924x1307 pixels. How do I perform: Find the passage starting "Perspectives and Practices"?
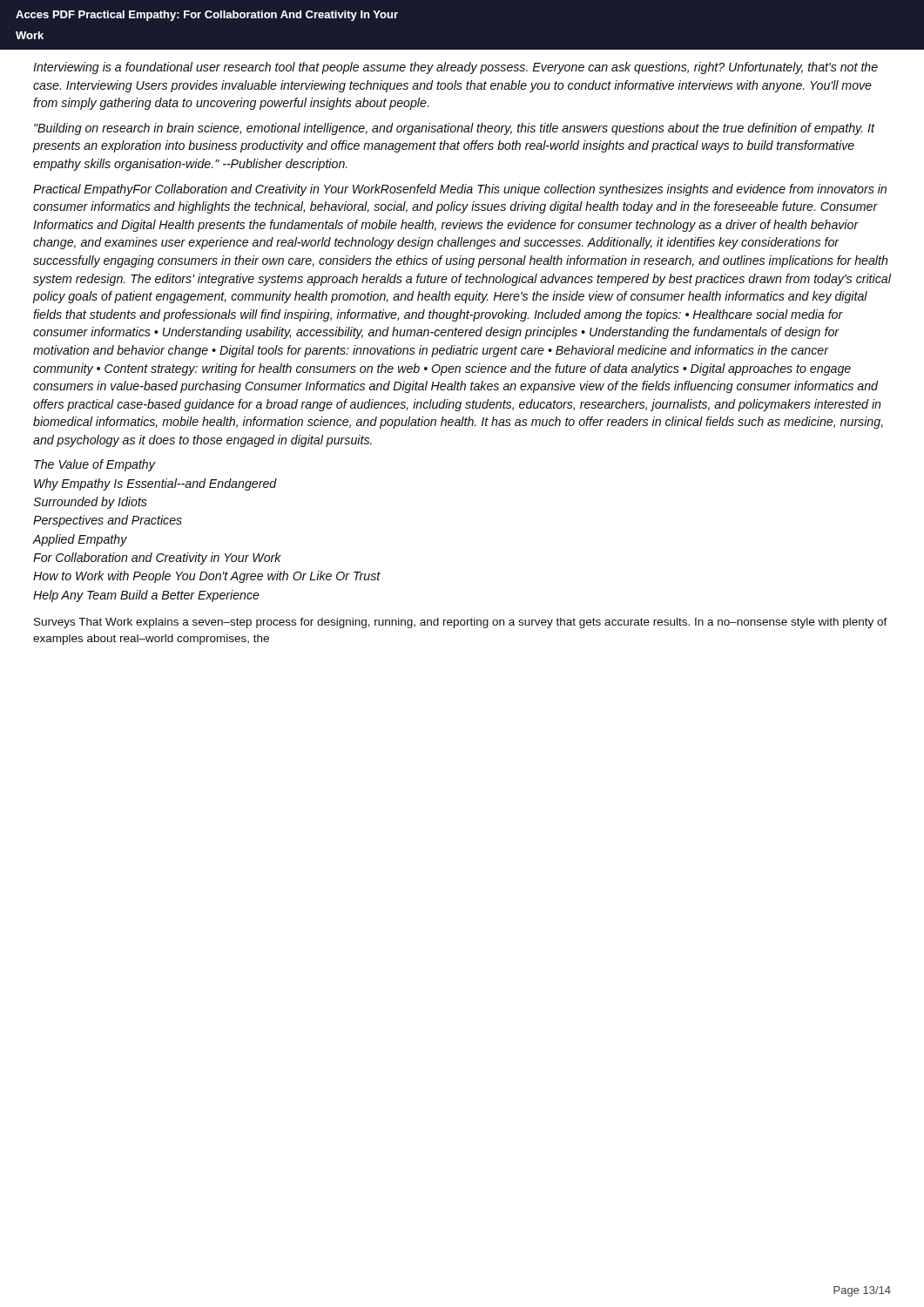pos(108,521)
